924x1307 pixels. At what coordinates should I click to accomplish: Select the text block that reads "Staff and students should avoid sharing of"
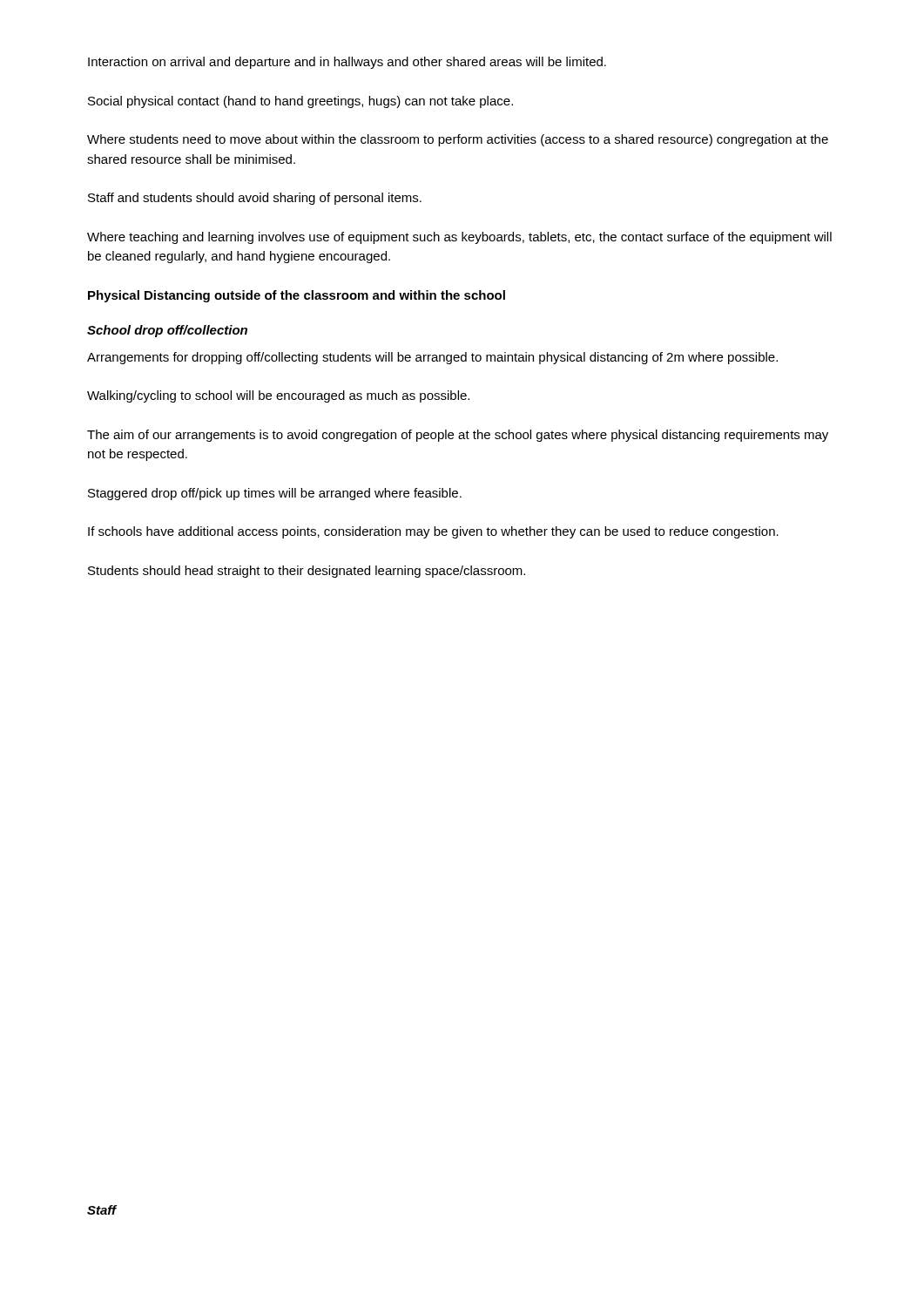255,197
